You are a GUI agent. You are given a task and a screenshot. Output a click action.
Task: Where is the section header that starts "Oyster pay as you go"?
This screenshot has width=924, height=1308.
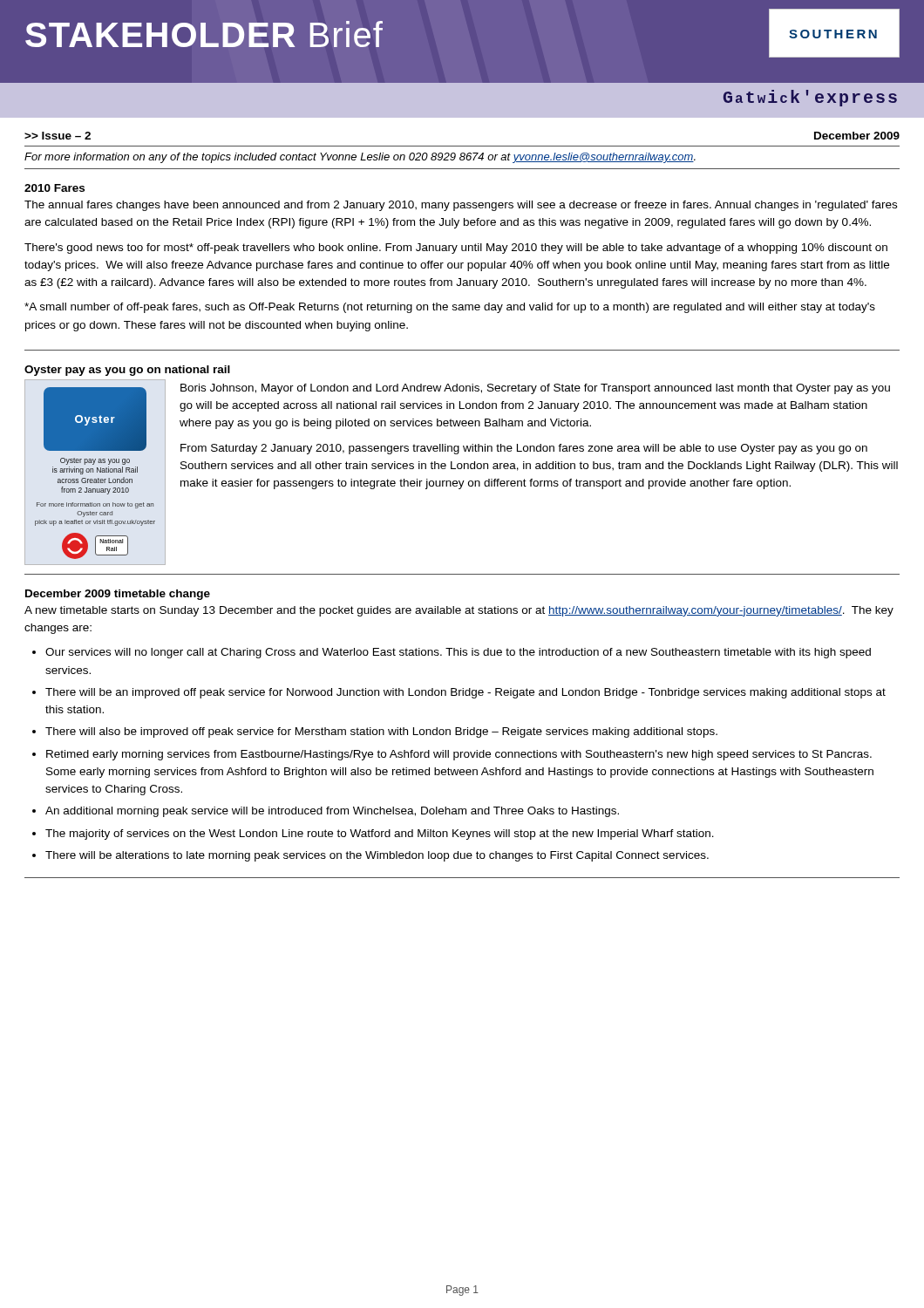pyautogui.click(x=127, y=369)
